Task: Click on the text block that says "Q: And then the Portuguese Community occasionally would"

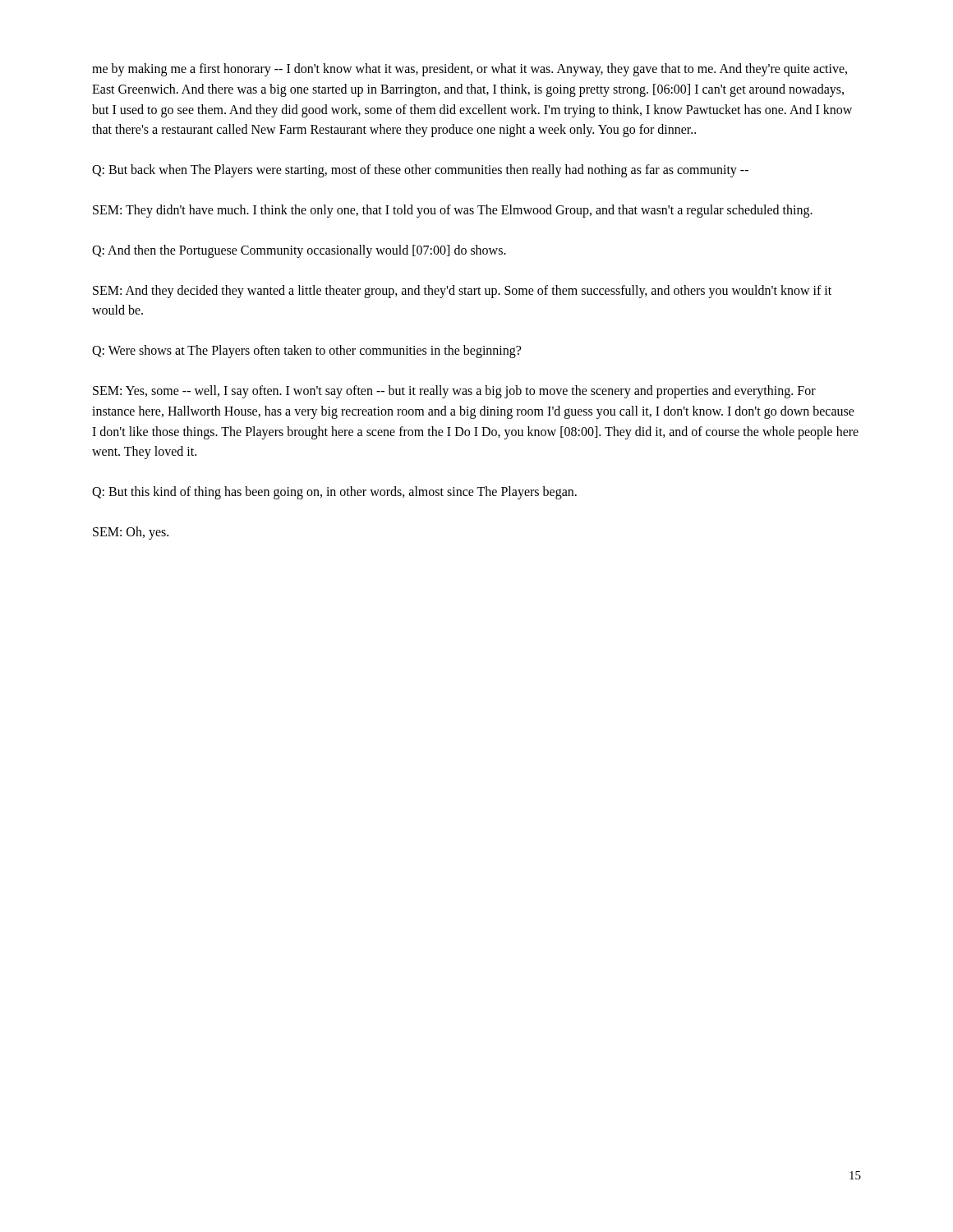Action: click(x=299, y=250)
